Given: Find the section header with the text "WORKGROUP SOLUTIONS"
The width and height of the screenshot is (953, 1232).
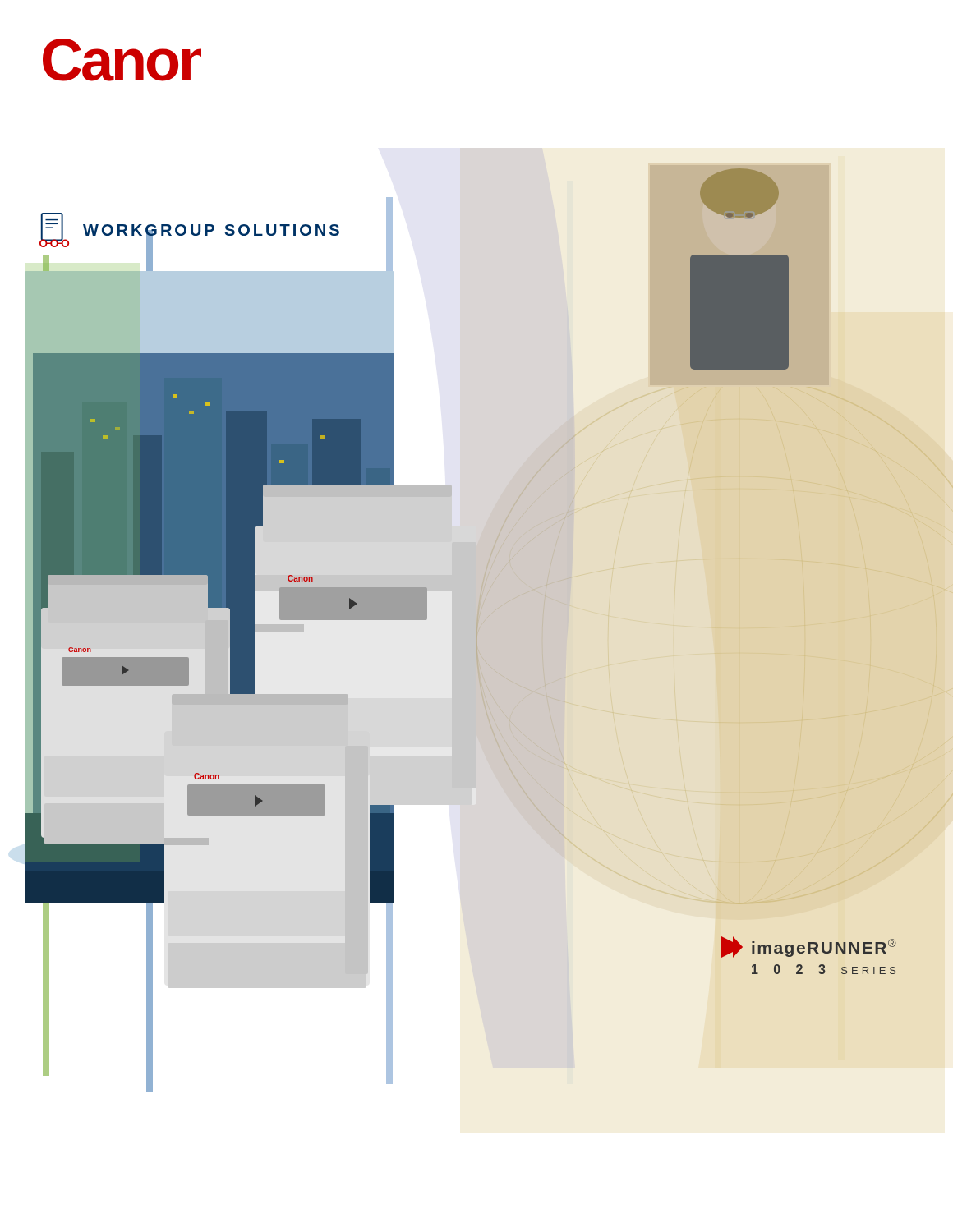Looking at the screenshot, I should click(x=190, y=230).
